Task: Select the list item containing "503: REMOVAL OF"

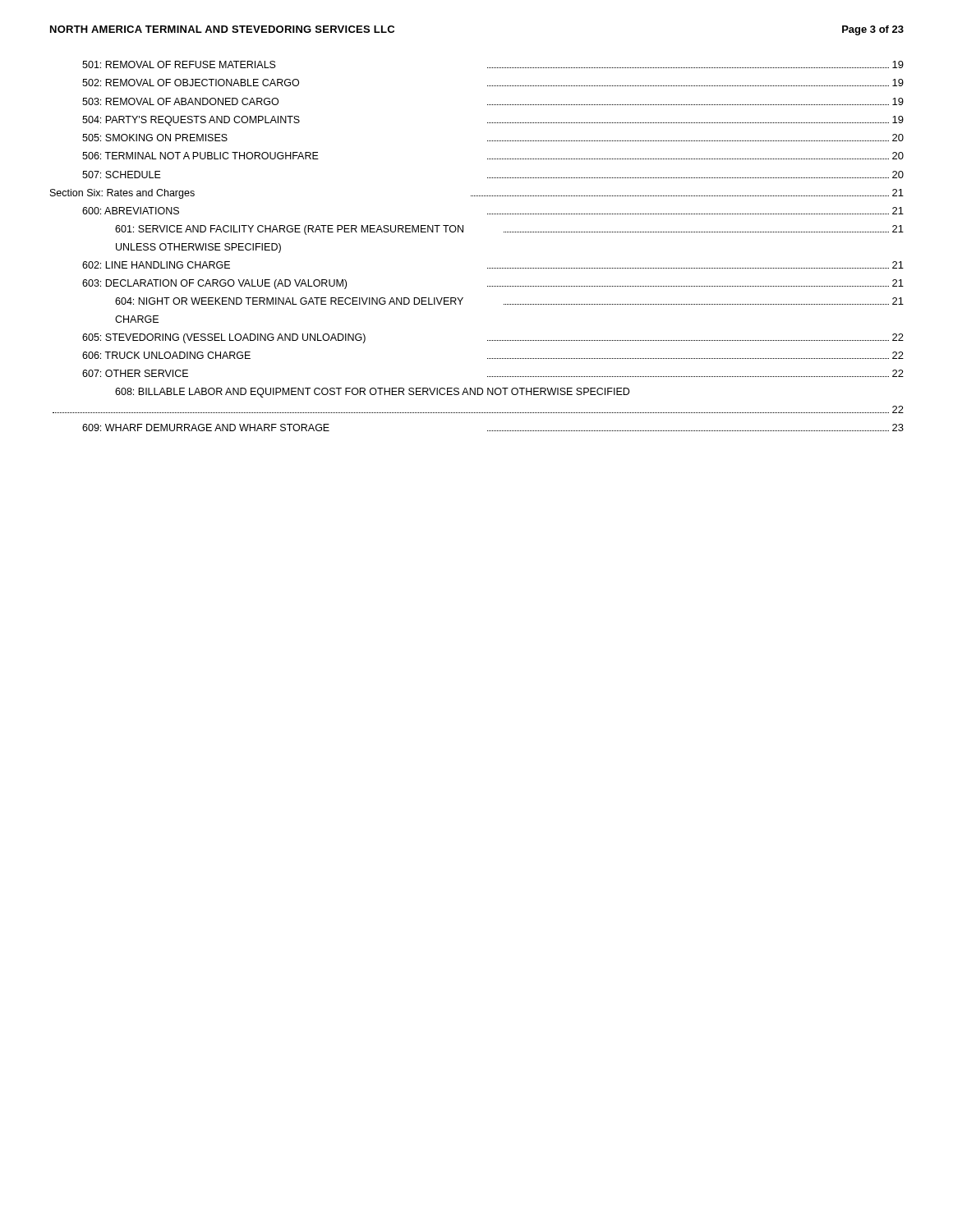Action: coord(476,102)
